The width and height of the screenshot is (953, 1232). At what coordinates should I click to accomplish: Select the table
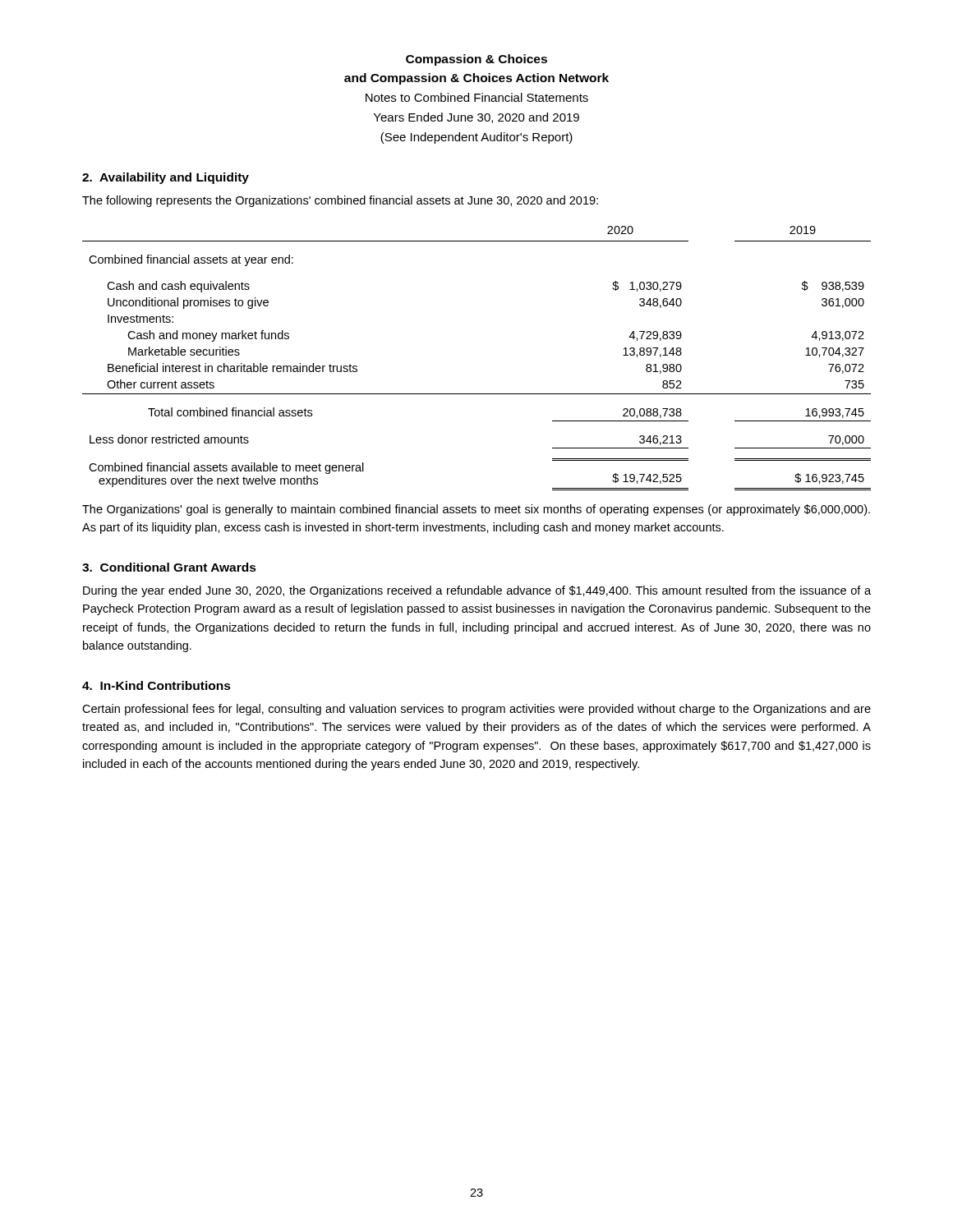pyautogui.click(x=476, y=356)
